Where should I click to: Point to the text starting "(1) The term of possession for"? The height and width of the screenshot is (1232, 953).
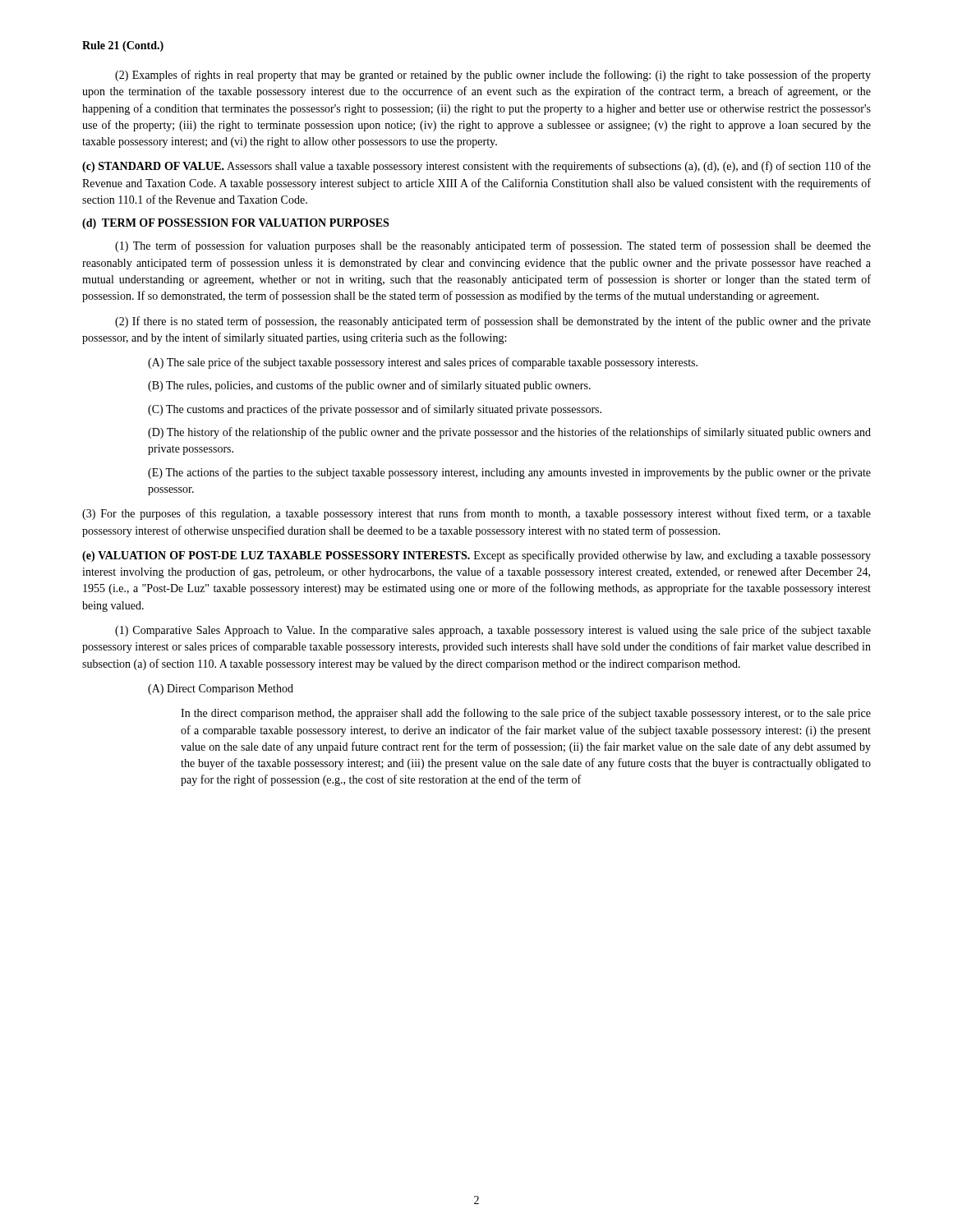click(x=476, y=272)
